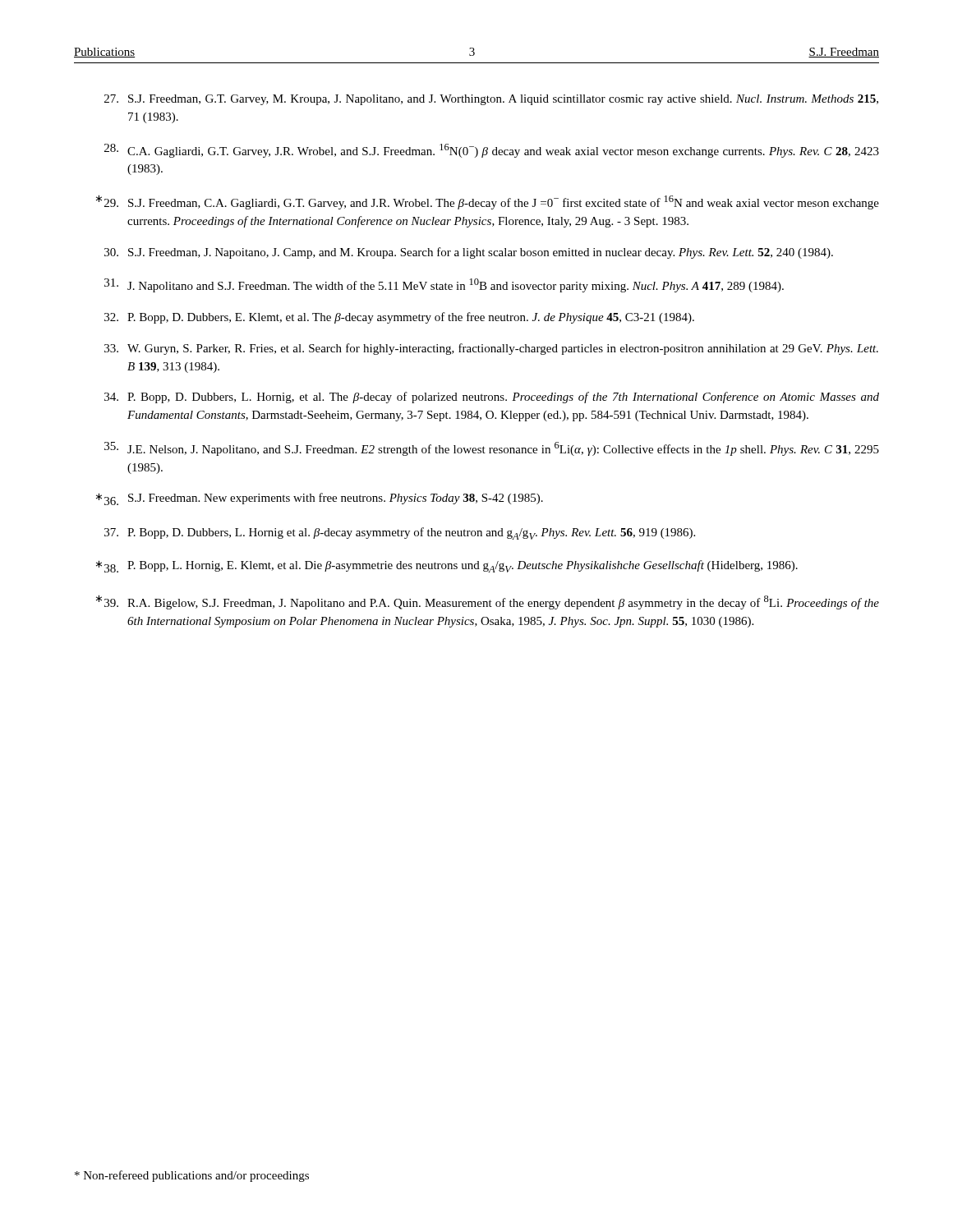Screen dimensions: 1232x953
Task: Click on the text block starting "∗29. S.J. Freedman, C.A."
Action: (476, 211)
